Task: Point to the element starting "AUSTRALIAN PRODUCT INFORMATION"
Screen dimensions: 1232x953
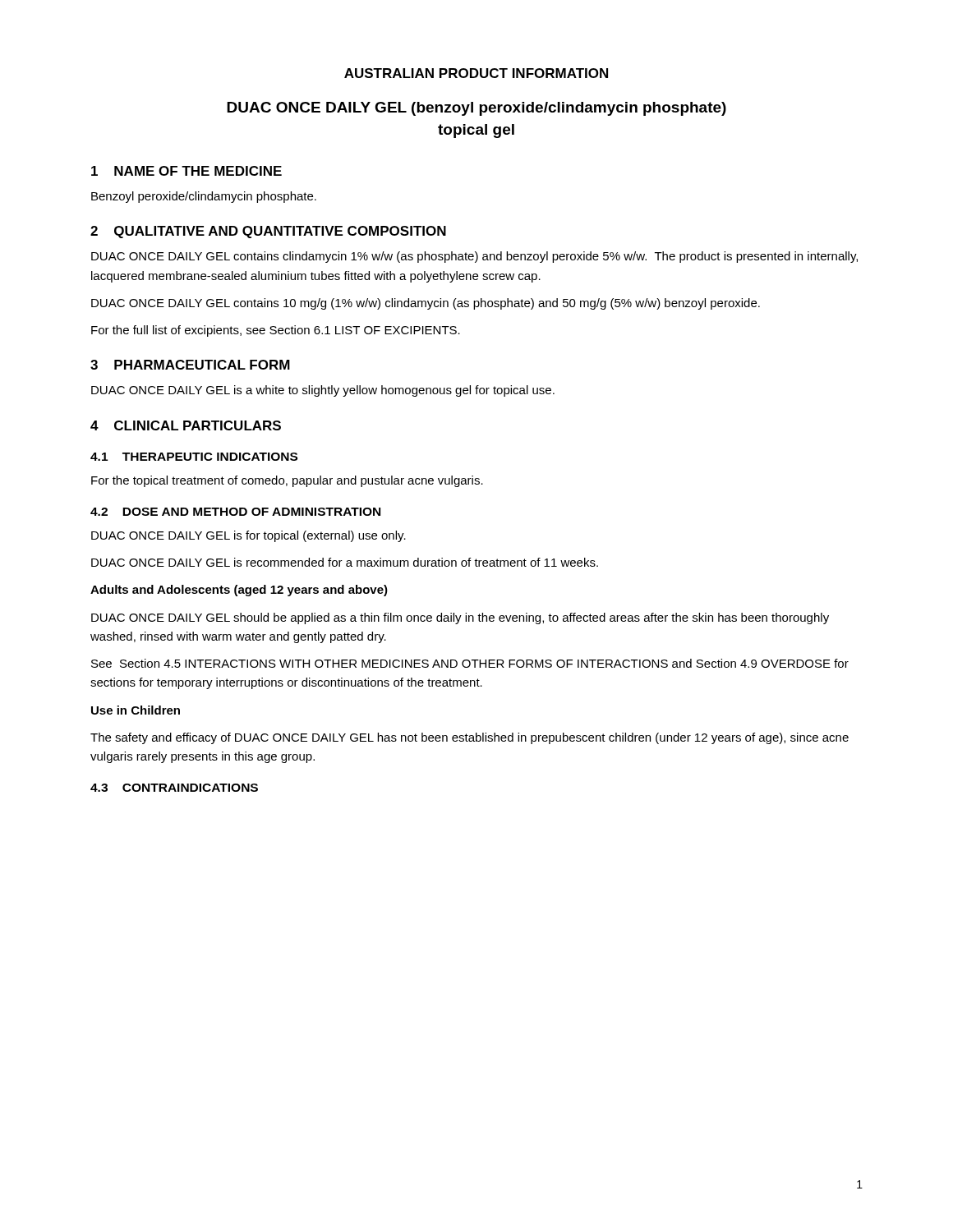Action: [476, 73]
